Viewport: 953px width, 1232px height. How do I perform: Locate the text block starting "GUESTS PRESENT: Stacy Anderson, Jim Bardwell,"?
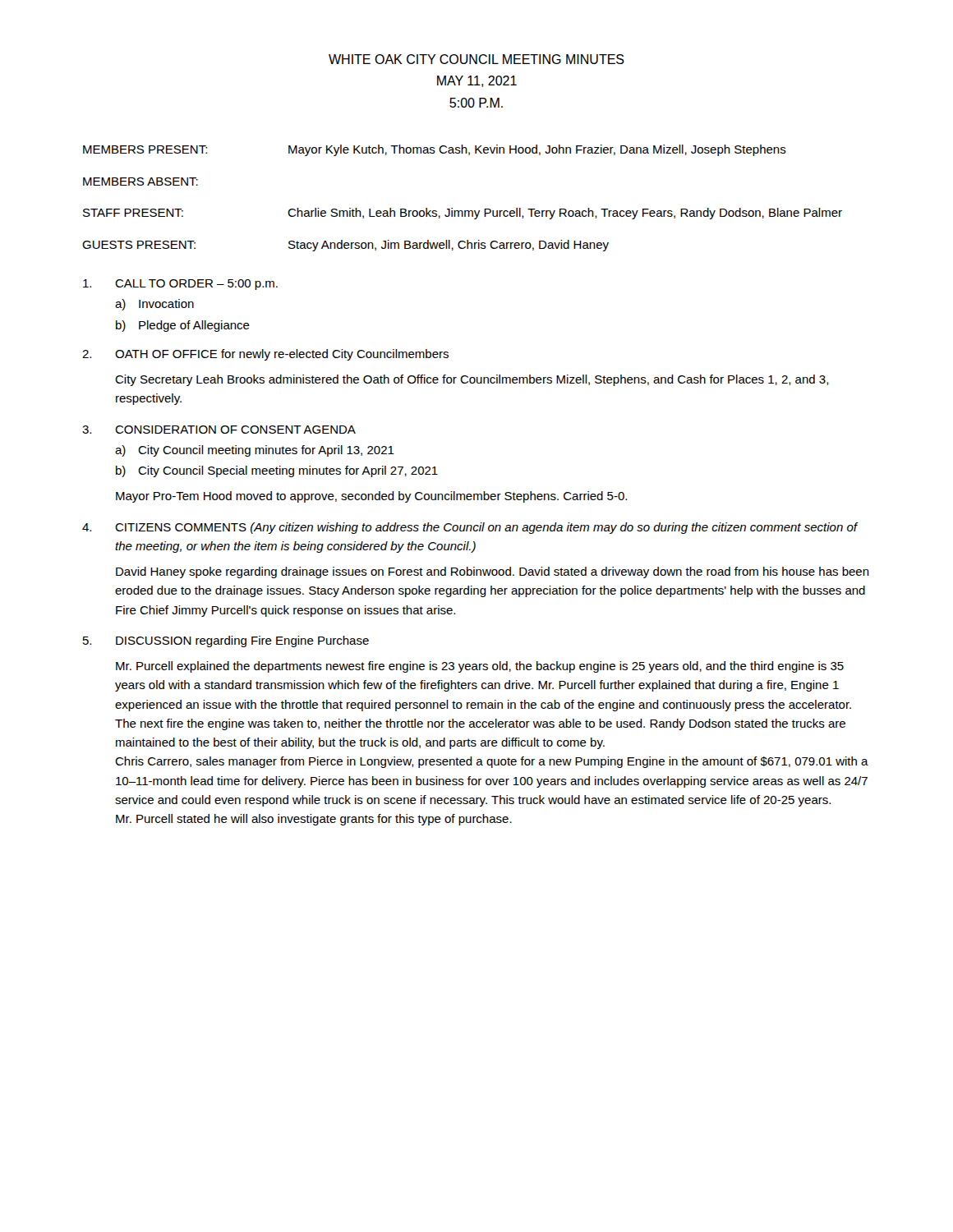[x=345, y=245]
